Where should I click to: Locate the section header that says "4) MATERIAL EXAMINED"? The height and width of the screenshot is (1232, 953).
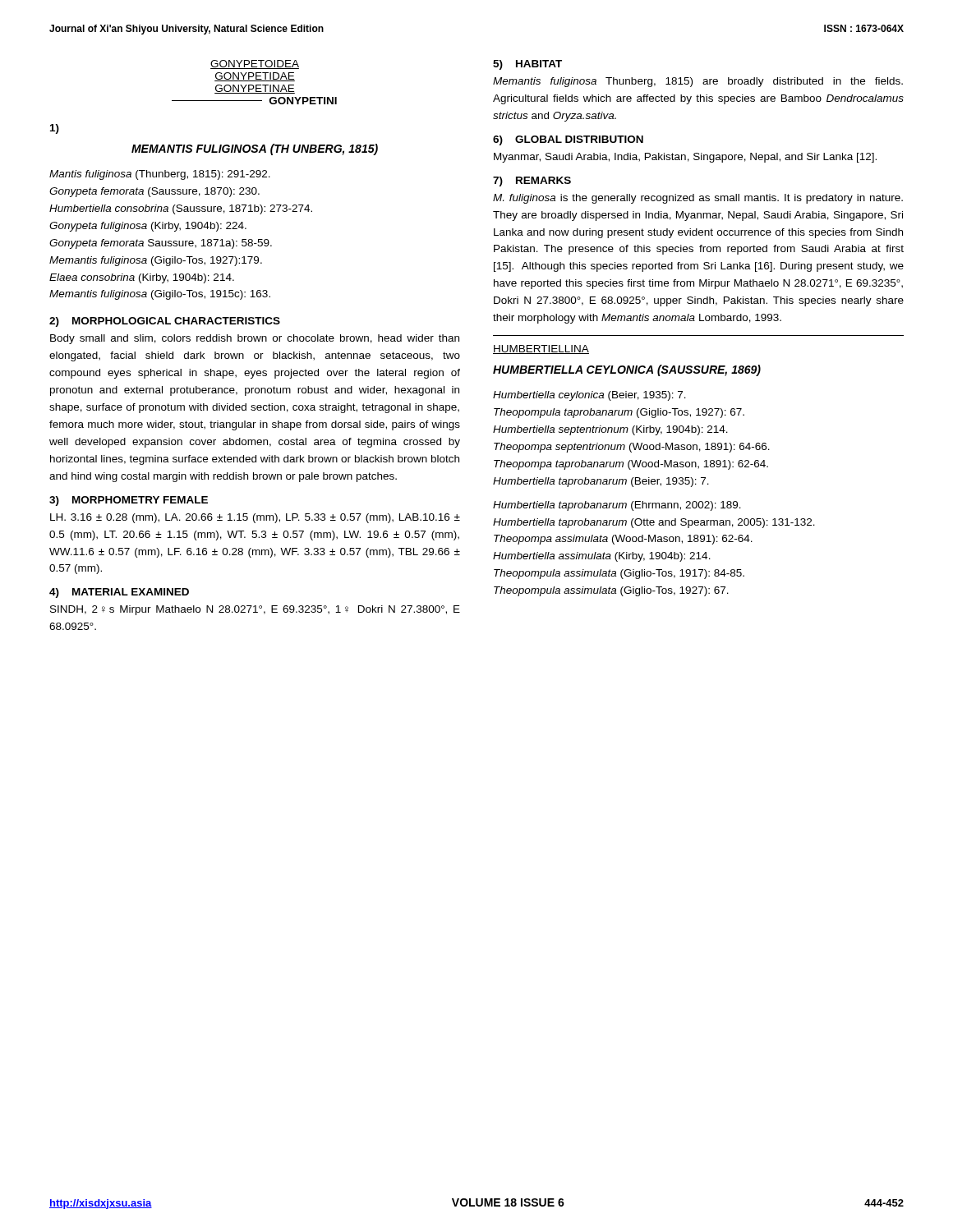(x=119, y=592)
